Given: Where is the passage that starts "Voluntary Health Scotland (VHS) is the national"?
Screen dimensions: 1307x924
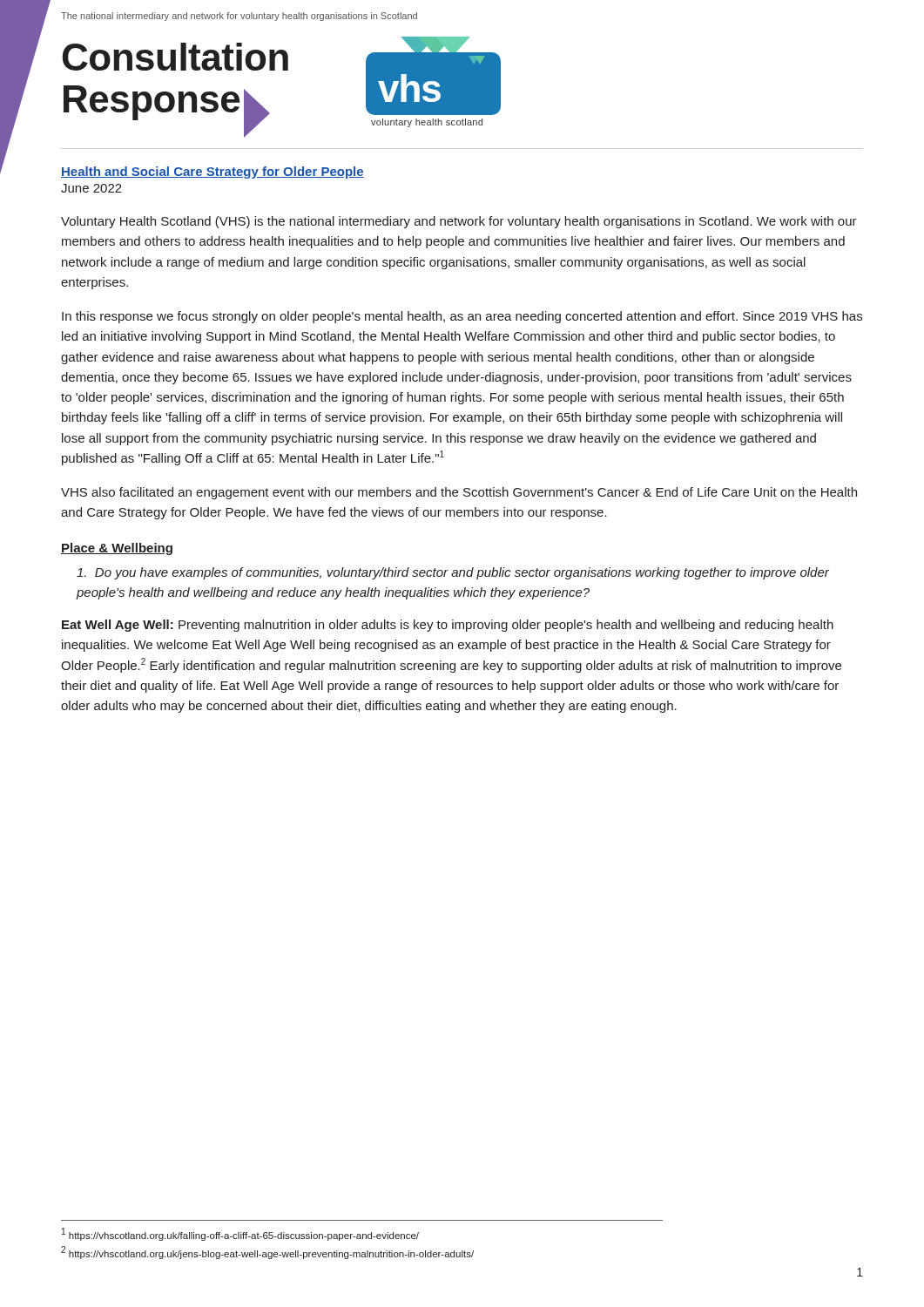Looking at the screenshot, I should coord(459,251).
